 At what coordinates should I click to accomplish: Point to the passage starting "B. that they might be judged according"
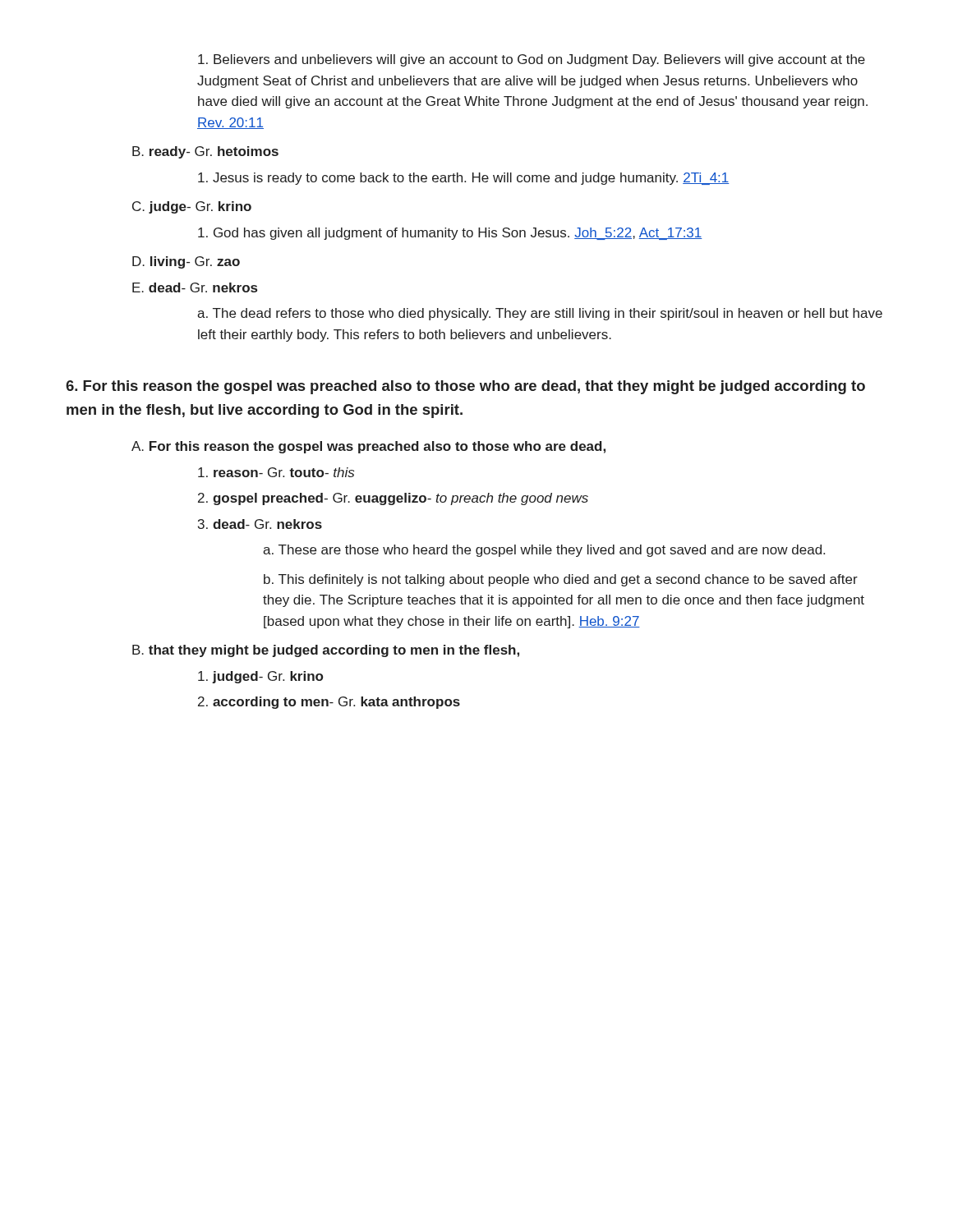click(326, 650)
